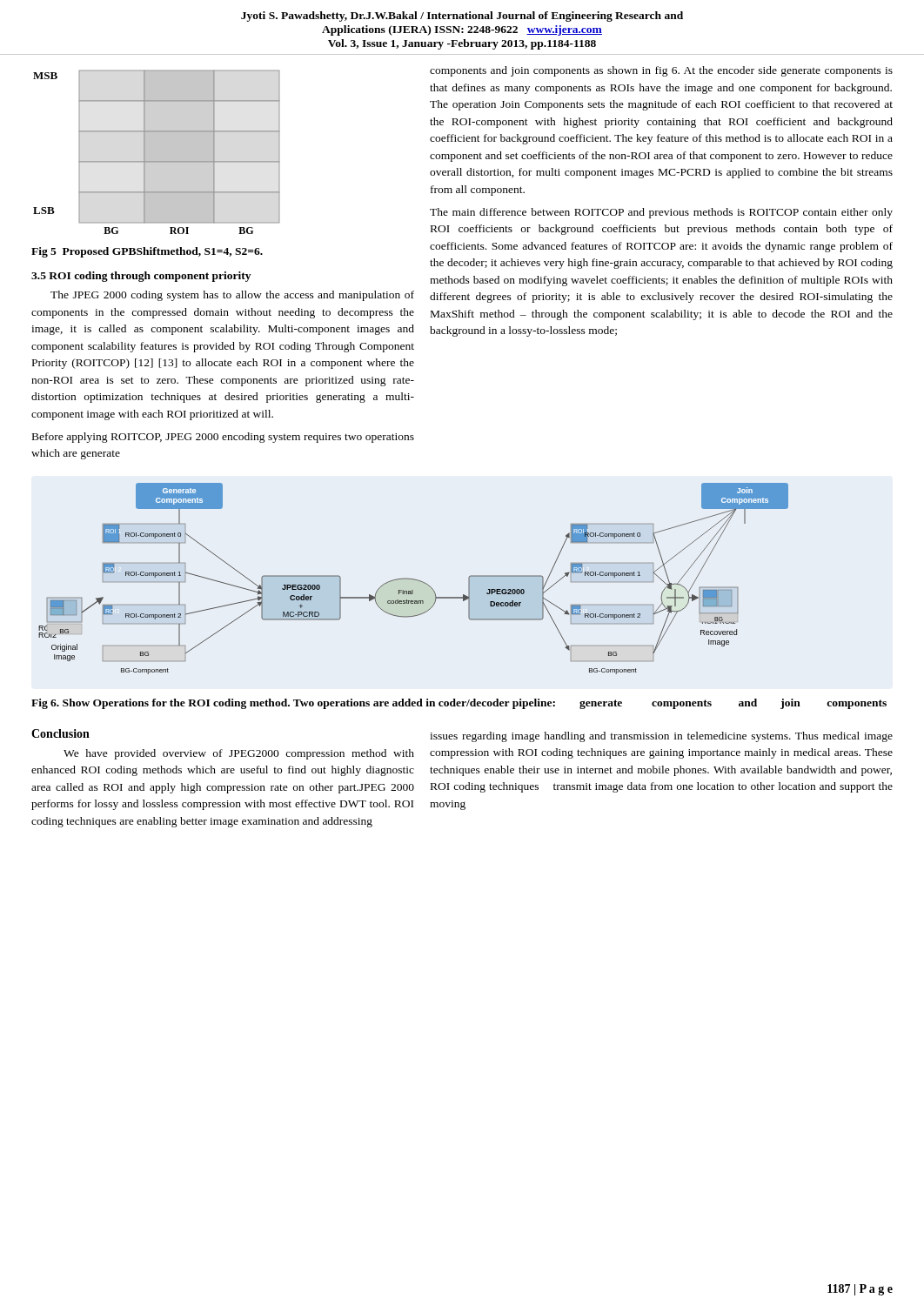Viewport: 924px width, 1305px height.
Task: Find the text block with the text "components and join components as shown"
Action: coord(661,130)
